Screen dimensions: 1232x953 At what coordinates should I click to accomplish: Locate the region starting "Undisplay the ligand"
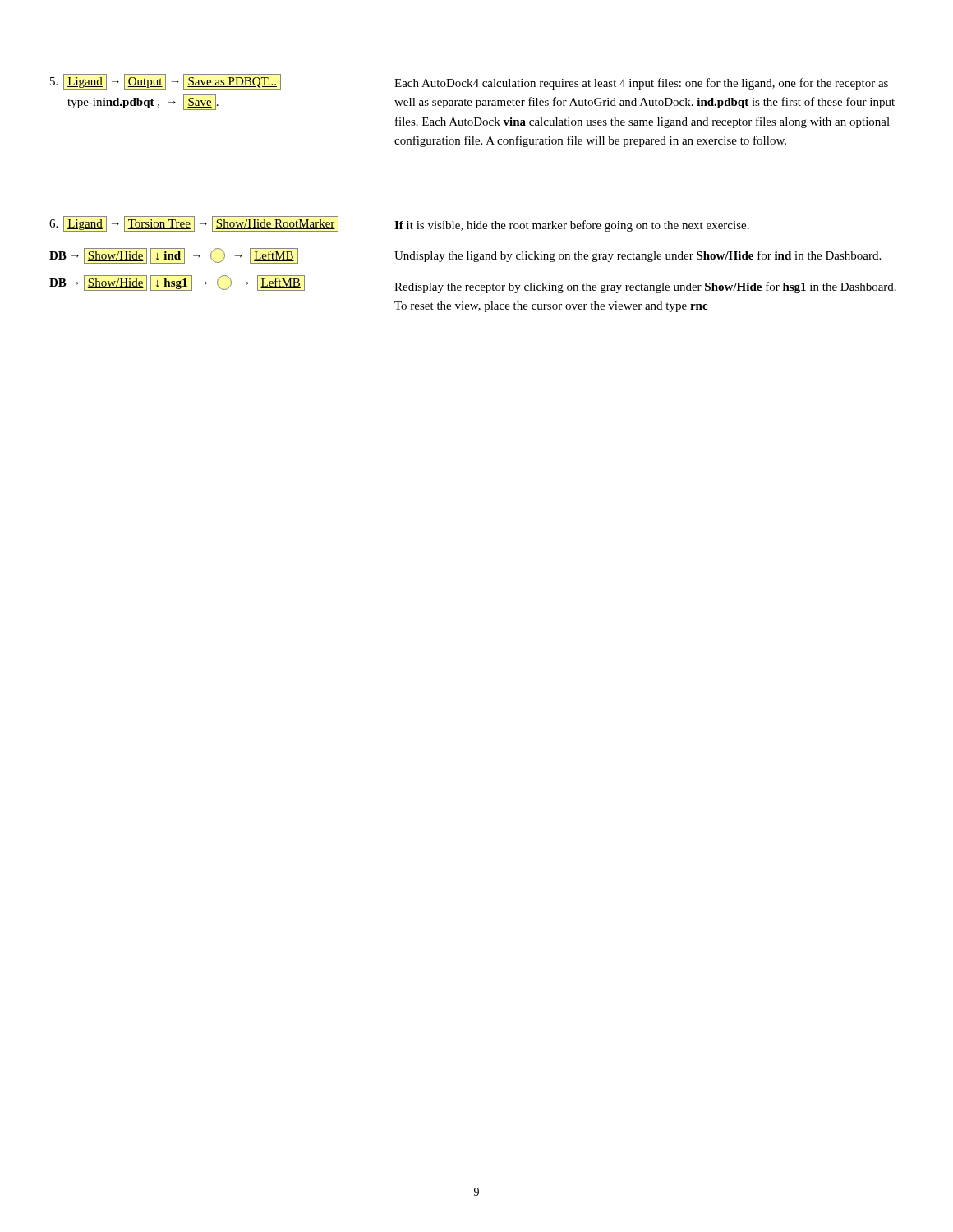click(638, 256)
